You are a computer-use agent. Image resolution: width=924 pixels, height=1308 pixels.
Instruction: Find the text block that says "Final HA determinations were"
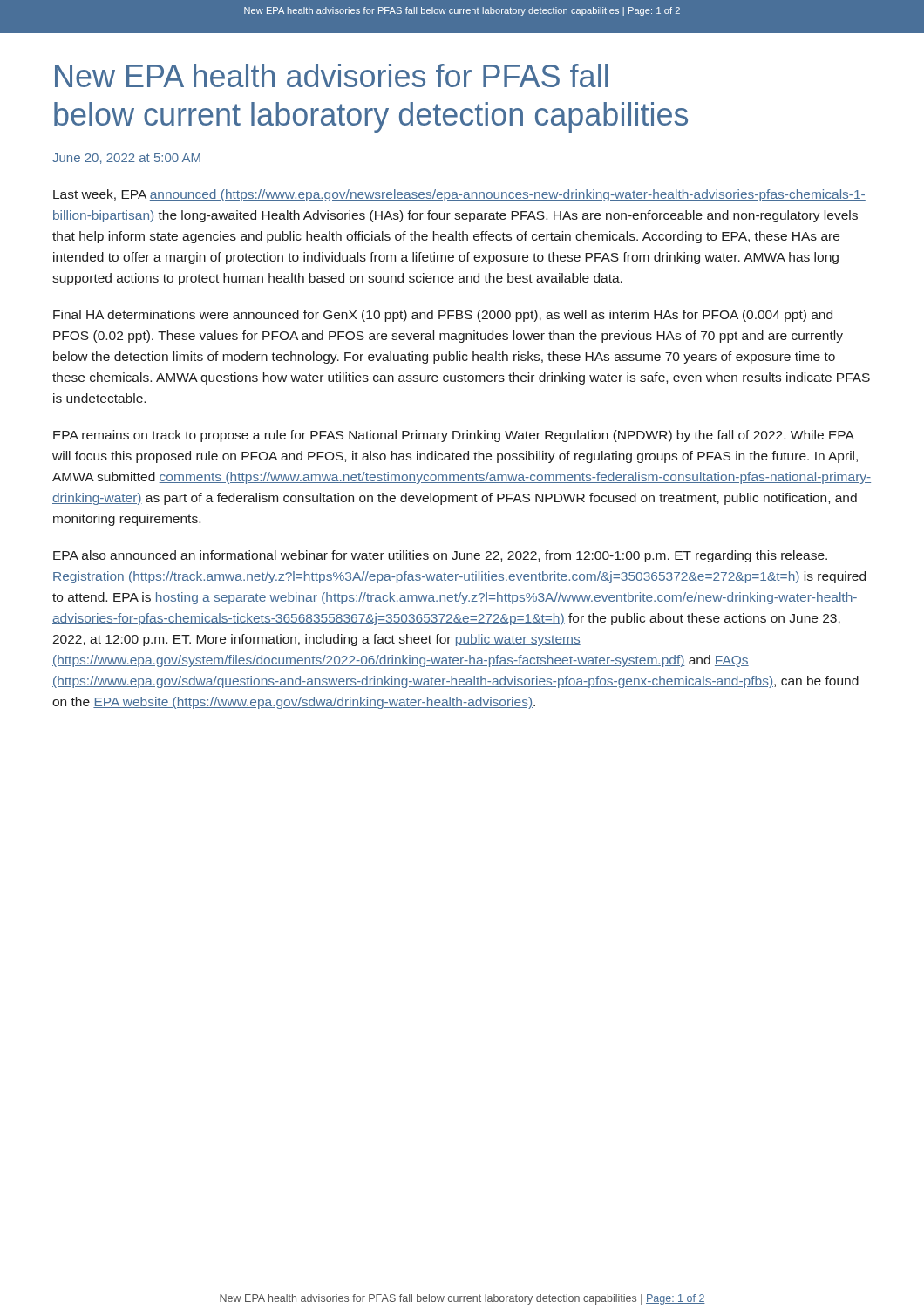coord(461,356)
